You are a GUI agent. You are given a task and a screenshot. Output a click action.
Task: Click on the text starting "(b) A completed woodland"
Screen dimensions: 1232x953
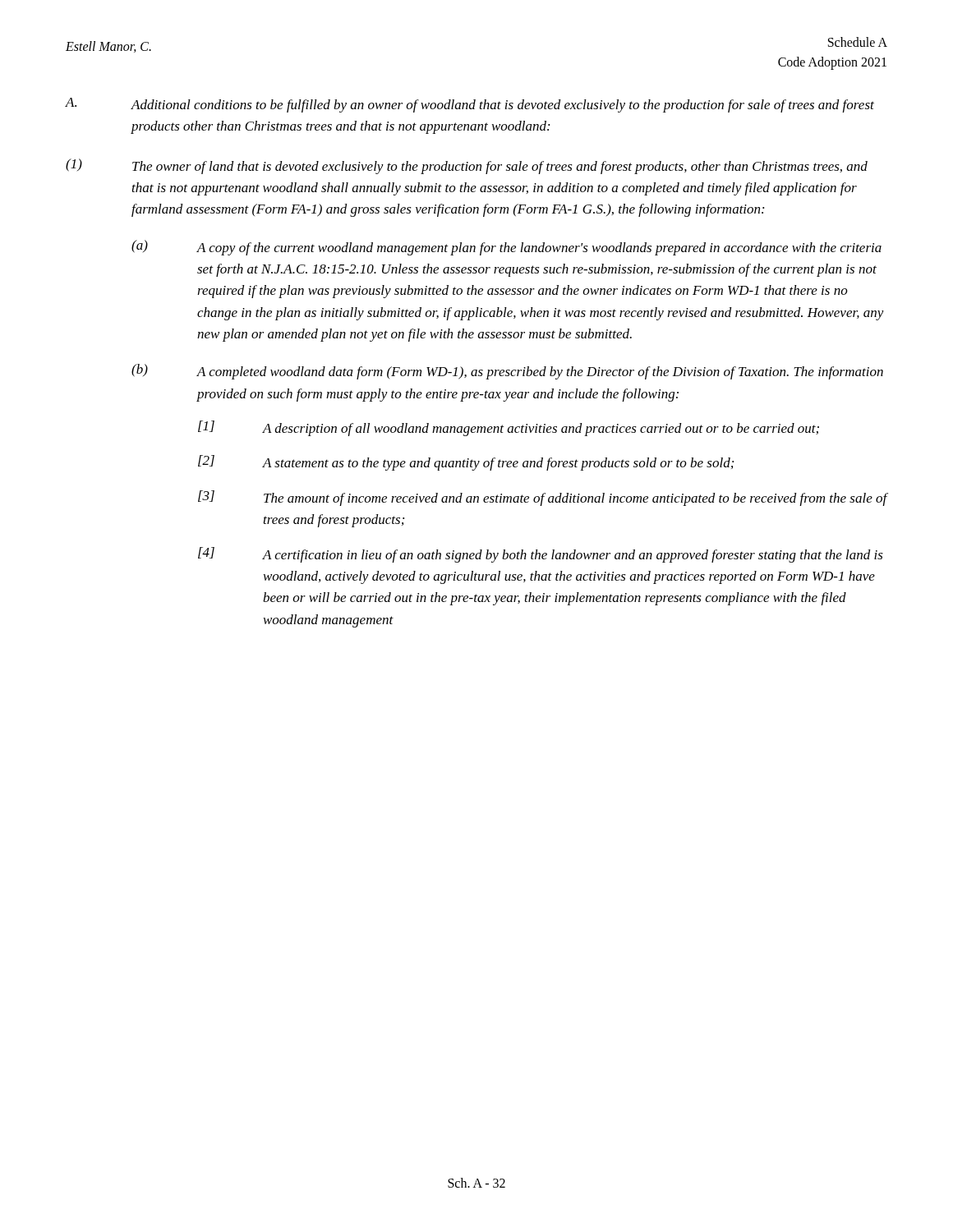pyautogui.click(x=509, y=383)
